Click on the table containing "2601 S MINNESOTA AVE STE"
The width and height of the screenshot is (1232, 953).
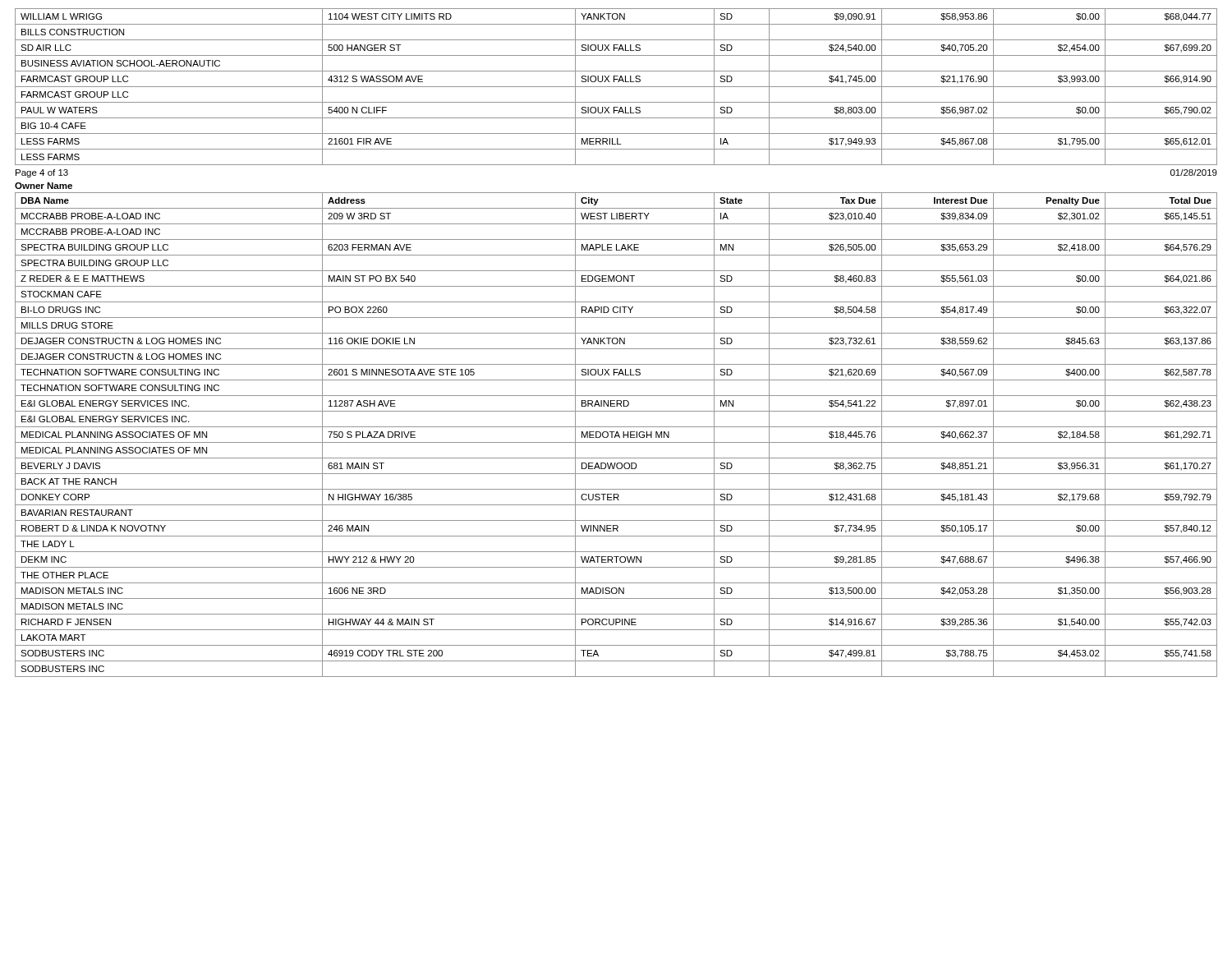[616, 435]
